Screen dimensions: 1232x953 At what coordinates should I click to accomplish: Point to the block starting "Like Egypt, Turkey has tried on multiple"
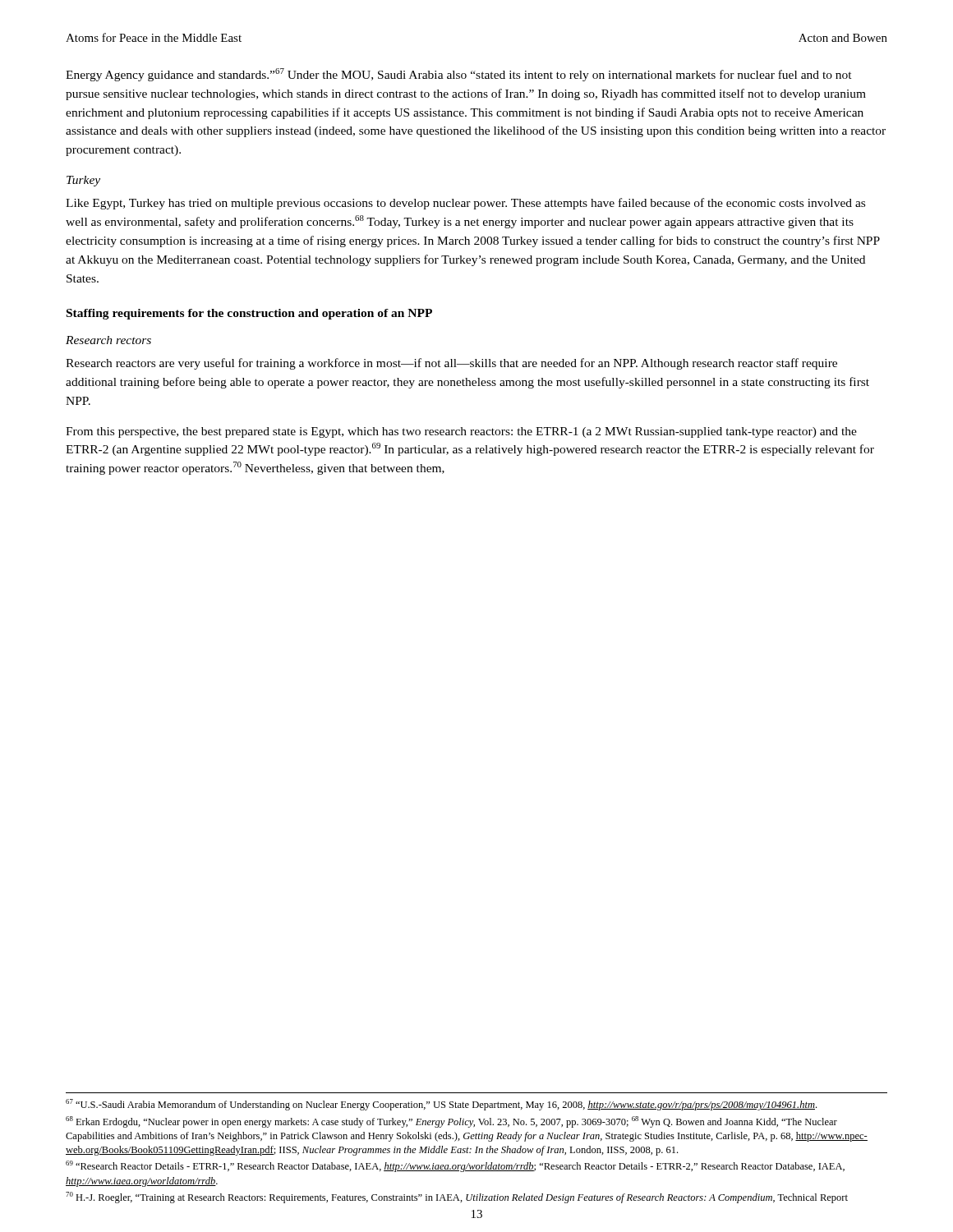tap(473, 240)
